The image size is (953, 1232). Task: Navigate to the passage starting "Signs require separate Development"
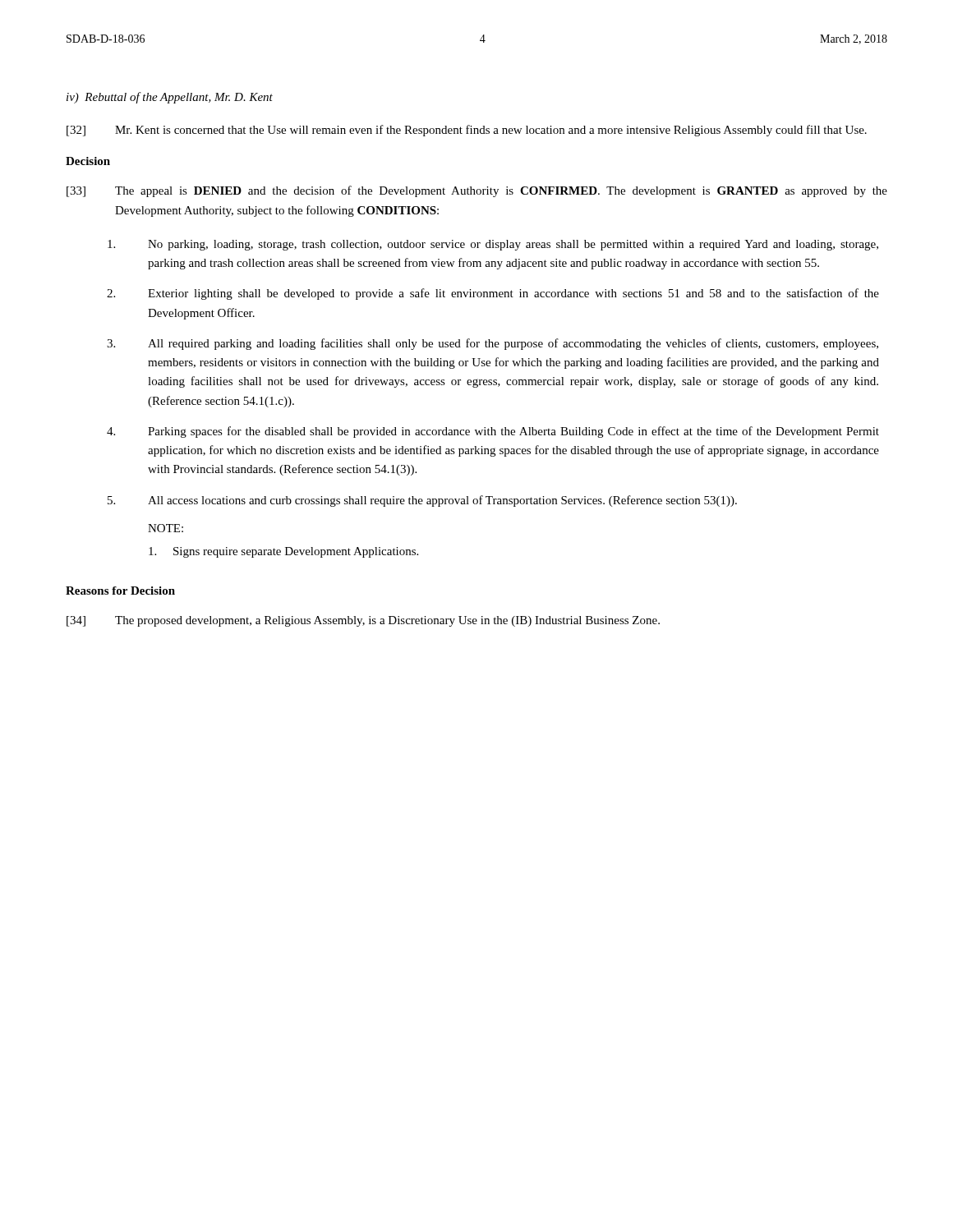284,551
